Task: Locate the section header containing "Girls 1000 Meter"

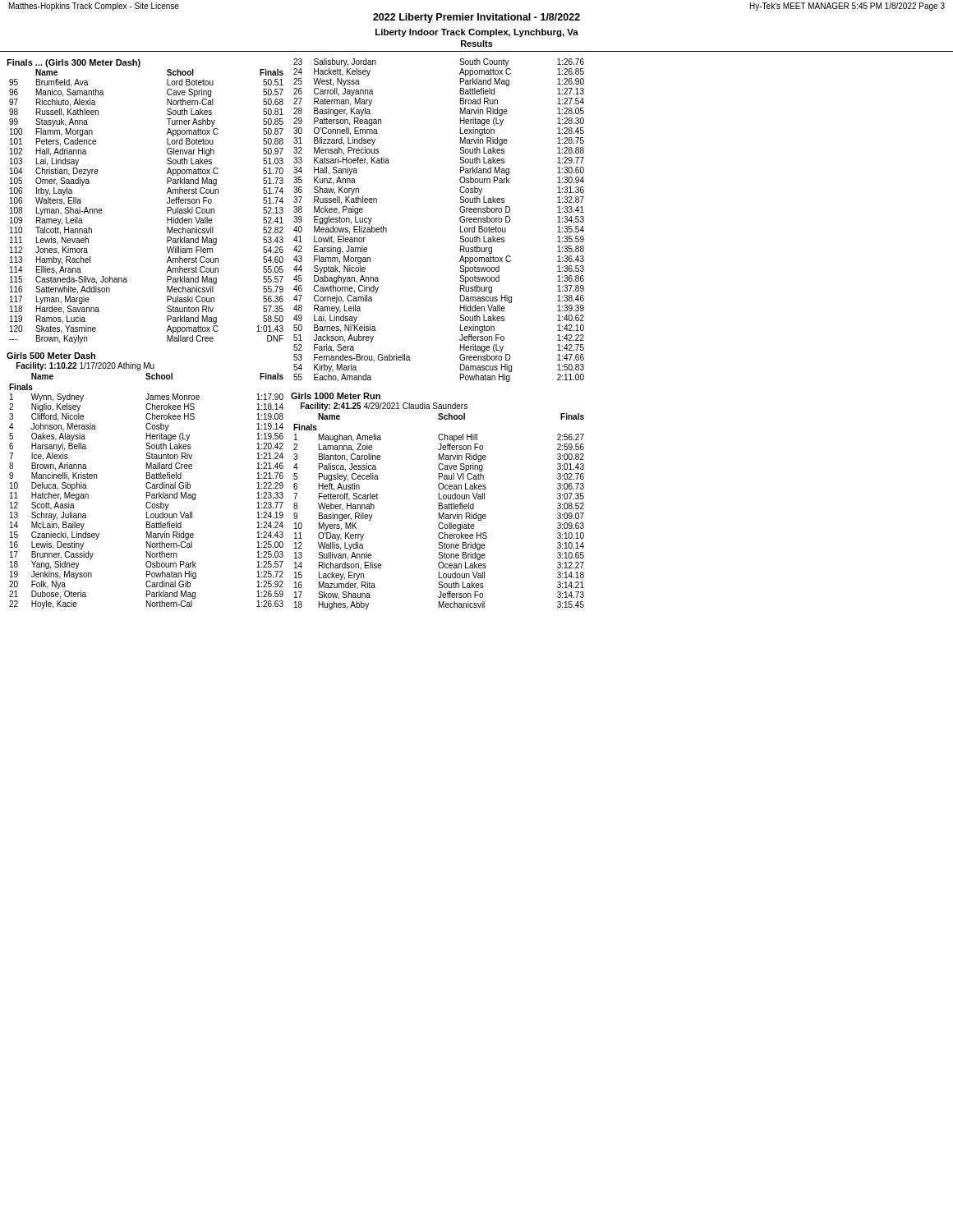Action: coord(336,396)
